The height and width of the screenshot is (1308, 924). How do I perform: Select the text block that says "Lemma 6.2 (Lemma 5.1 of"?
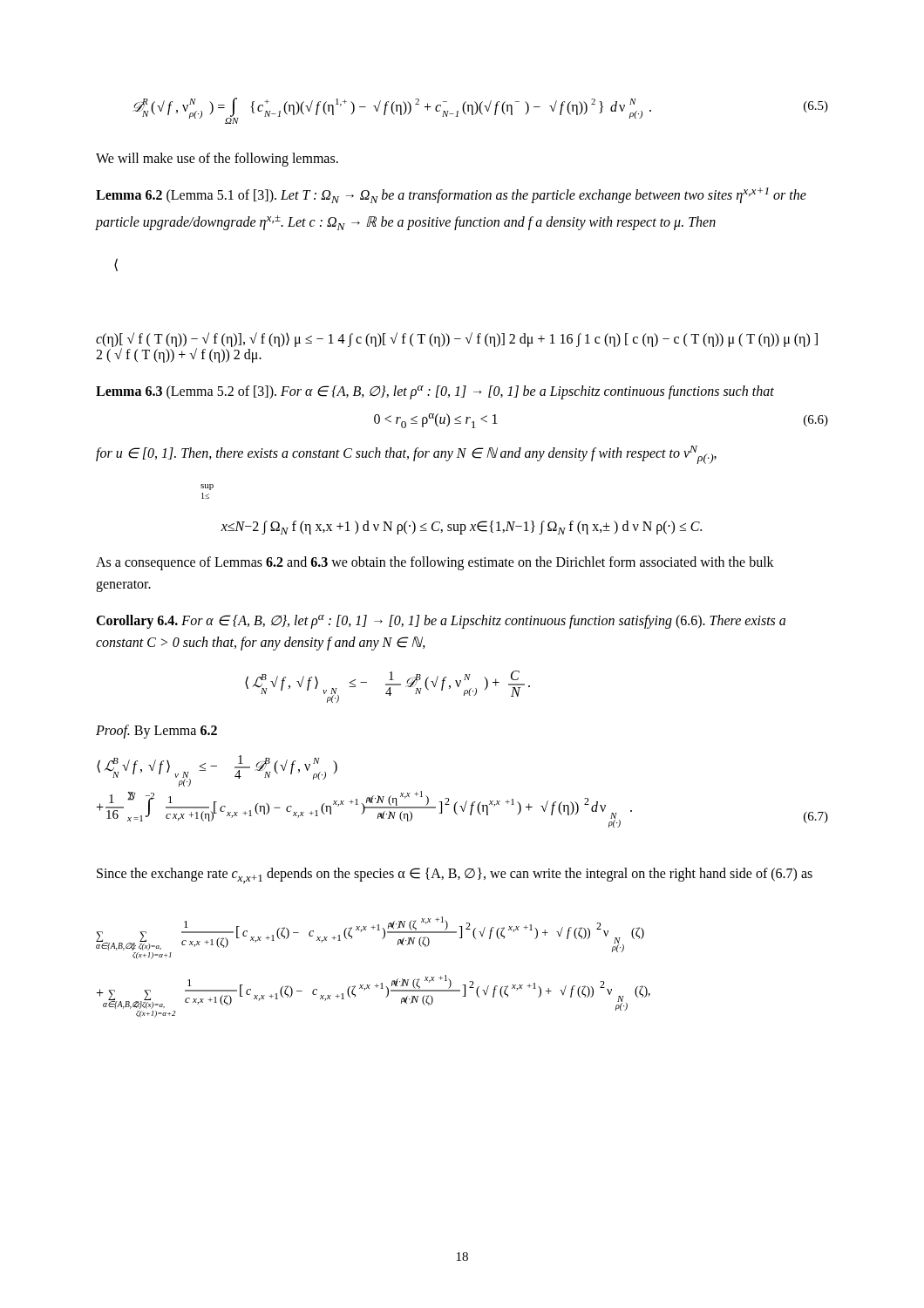click(x=451, y=208)
